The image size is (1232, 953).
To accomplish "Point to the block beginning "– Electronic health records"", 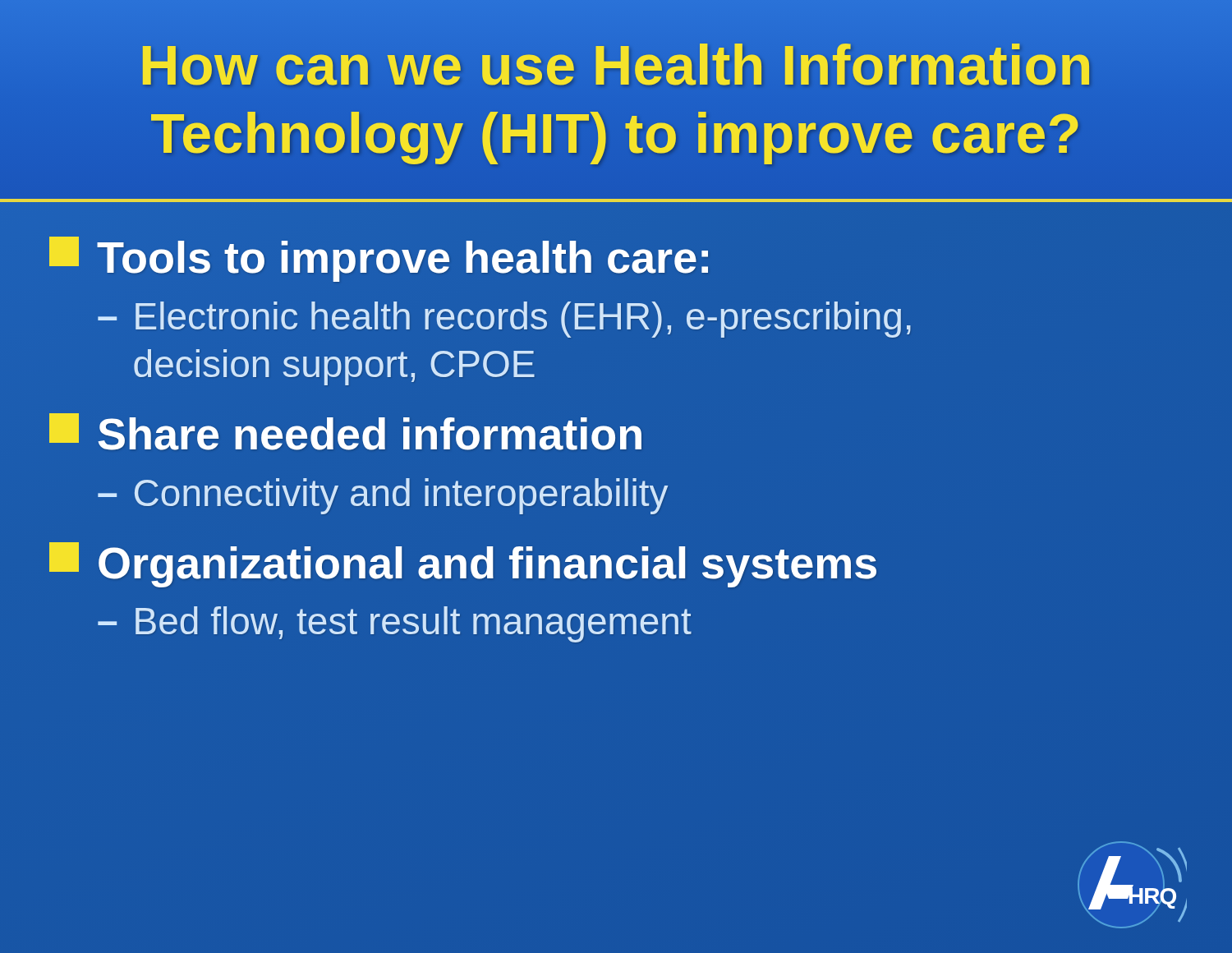I will 640,340.
